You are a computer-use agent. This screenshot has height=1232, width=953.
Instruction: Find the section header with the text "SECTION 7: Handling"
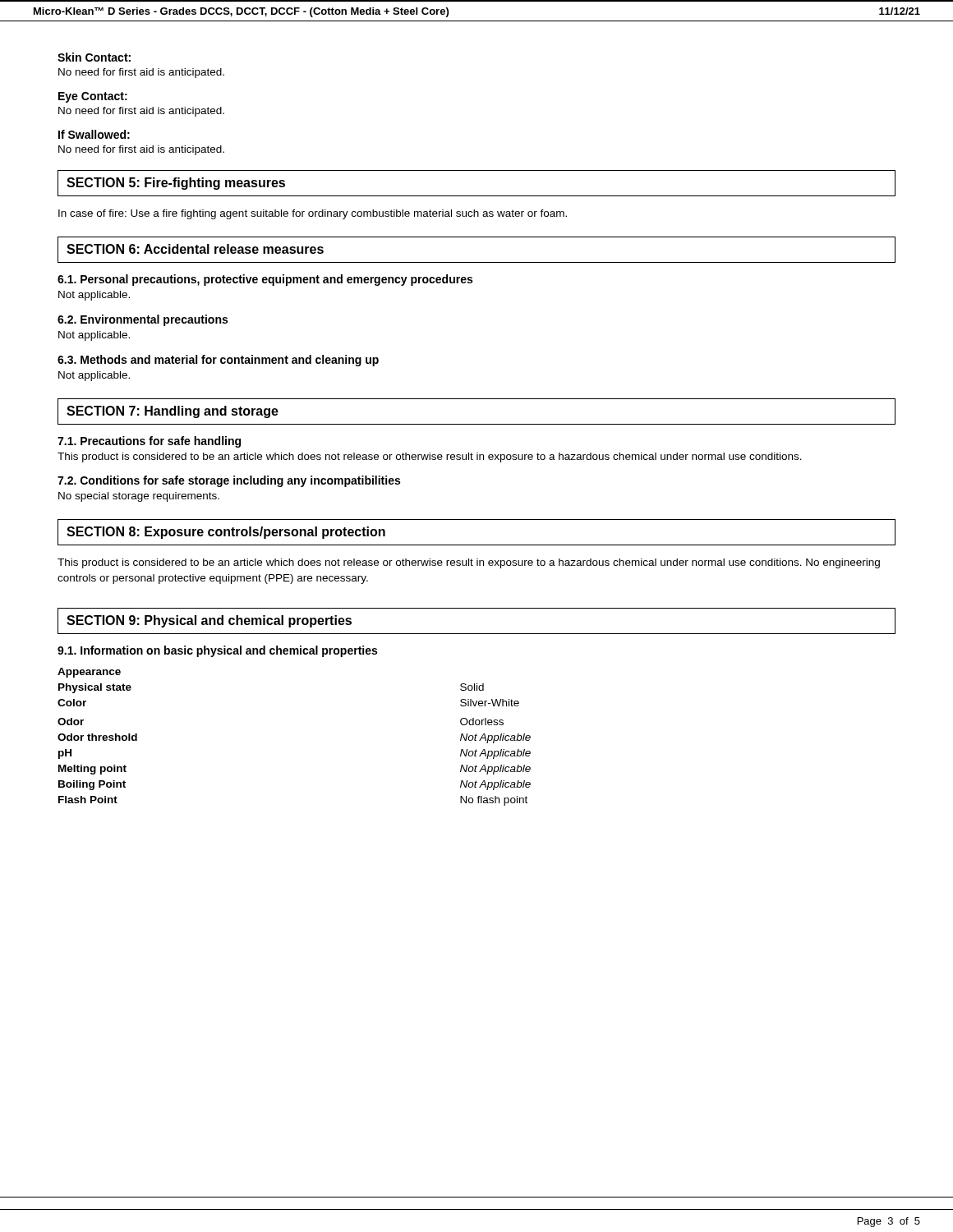[x=173, y=412]
